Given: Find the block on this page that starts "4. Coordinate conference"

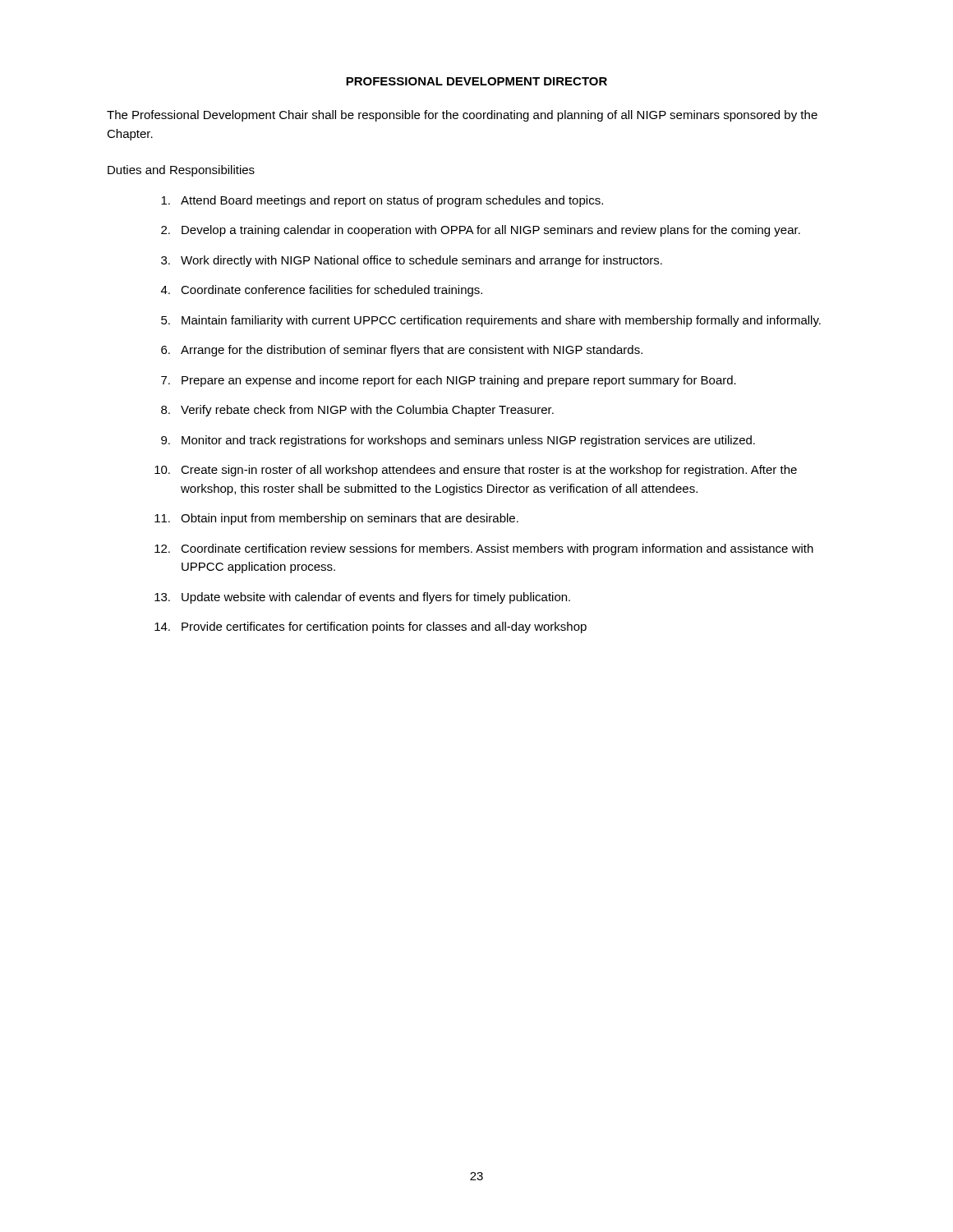Looking at the screenshot, I should pyautogui.click(x=489, y=290).
